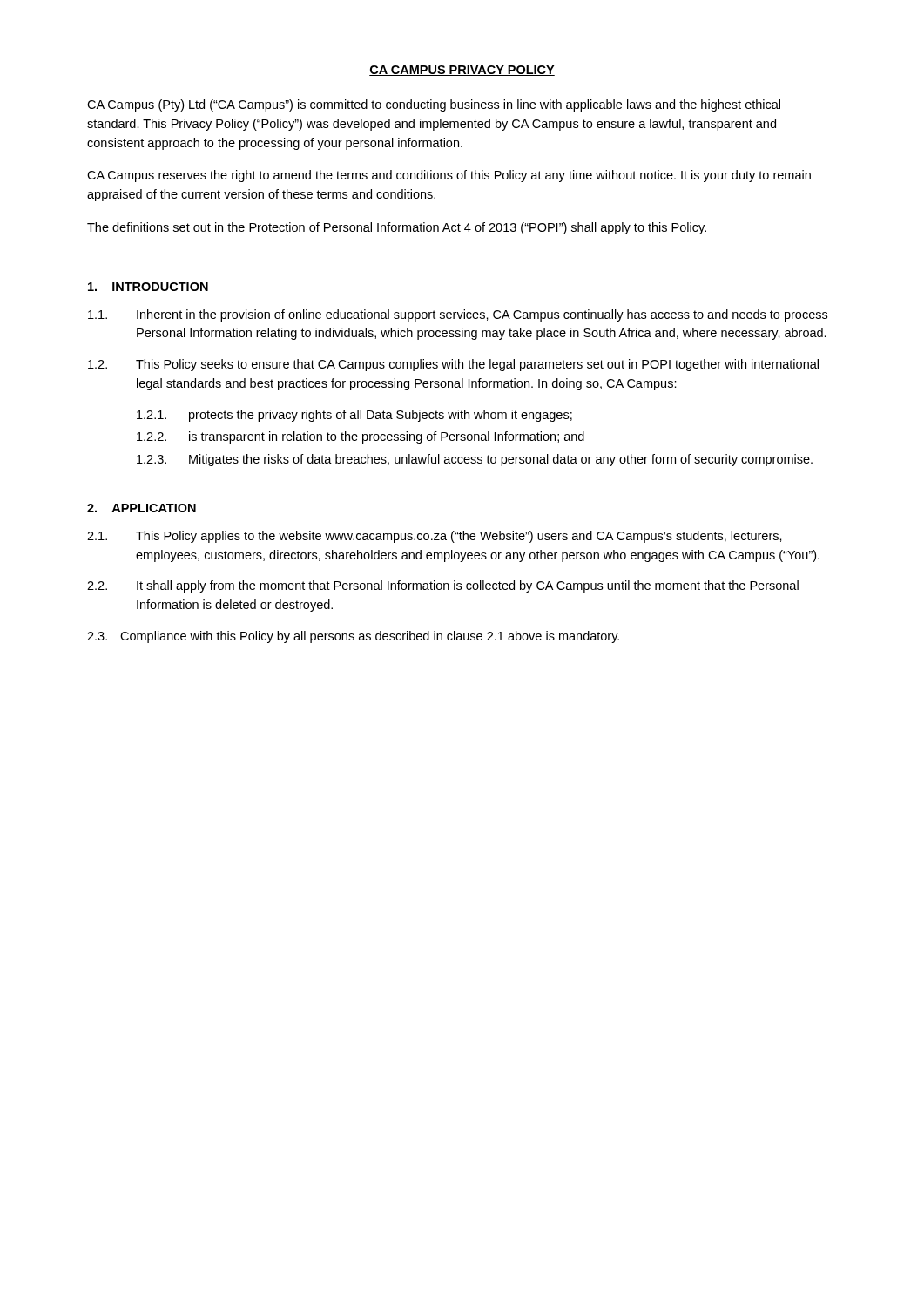Locate the text block starting "1. INTRODUCTION"
924x1307 pixels.
click(x=148, y=286)
